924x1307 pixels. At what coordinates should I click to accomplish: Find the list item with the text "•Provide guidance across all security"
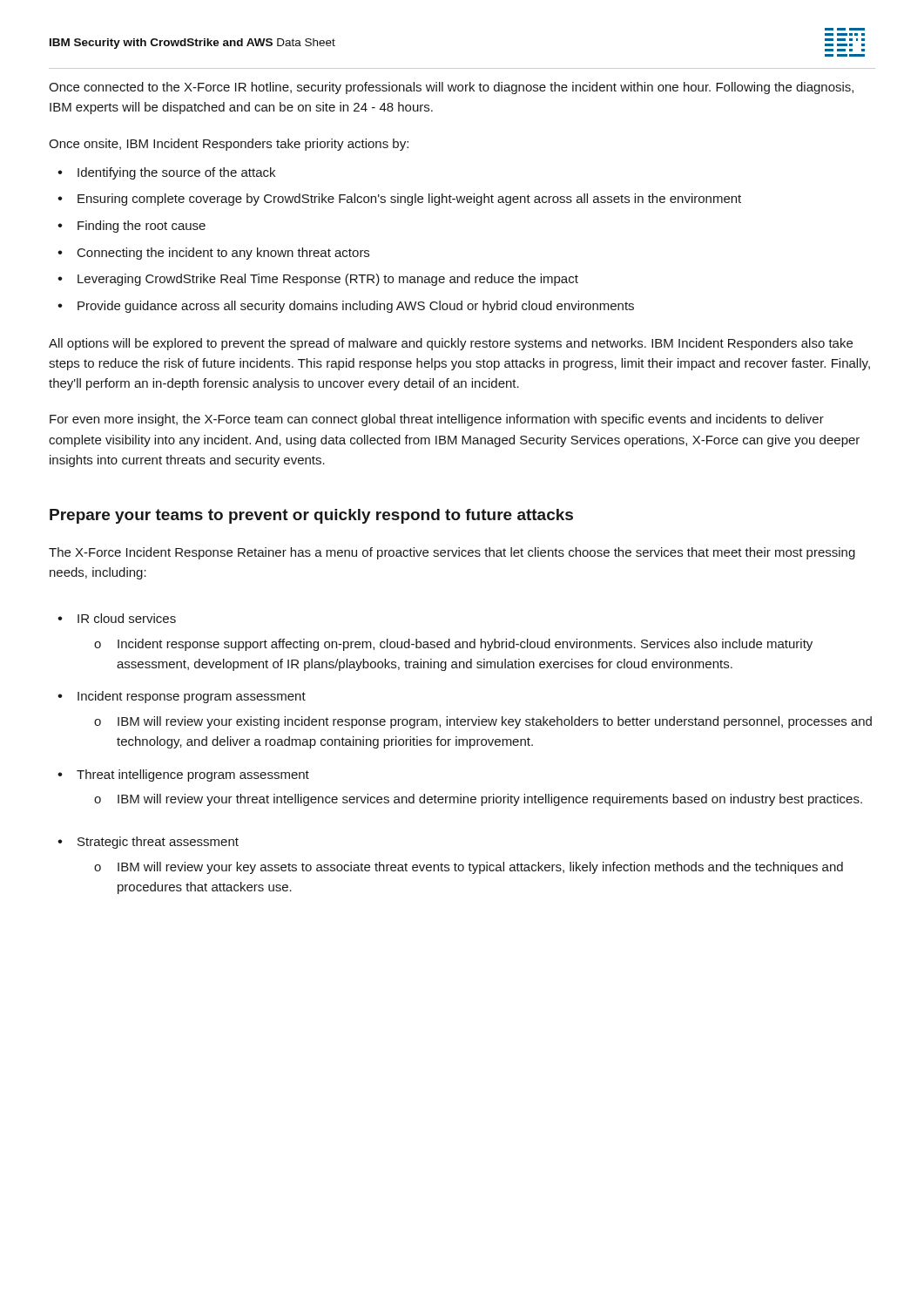click(466, 306)
